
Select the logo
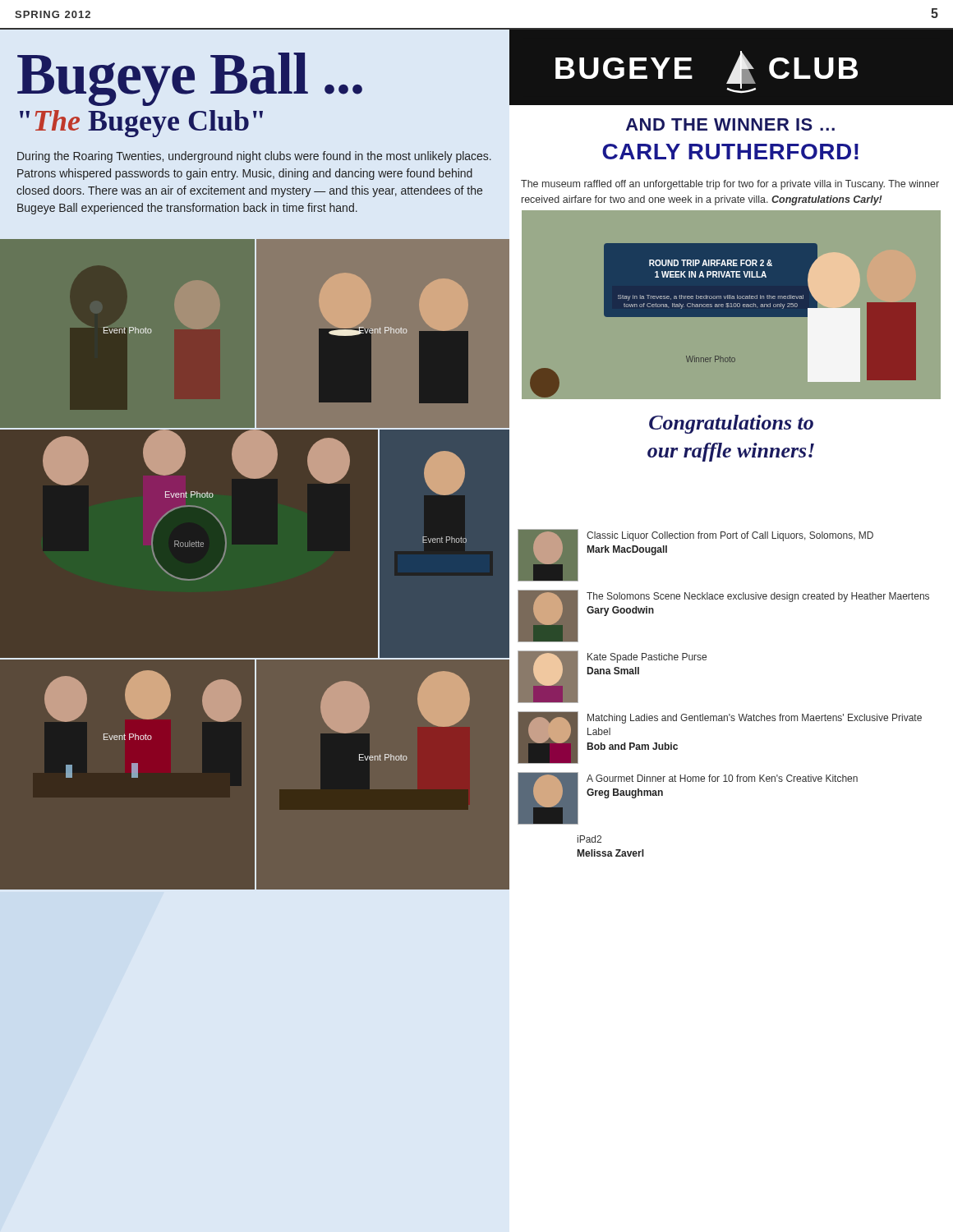point(731,67)
